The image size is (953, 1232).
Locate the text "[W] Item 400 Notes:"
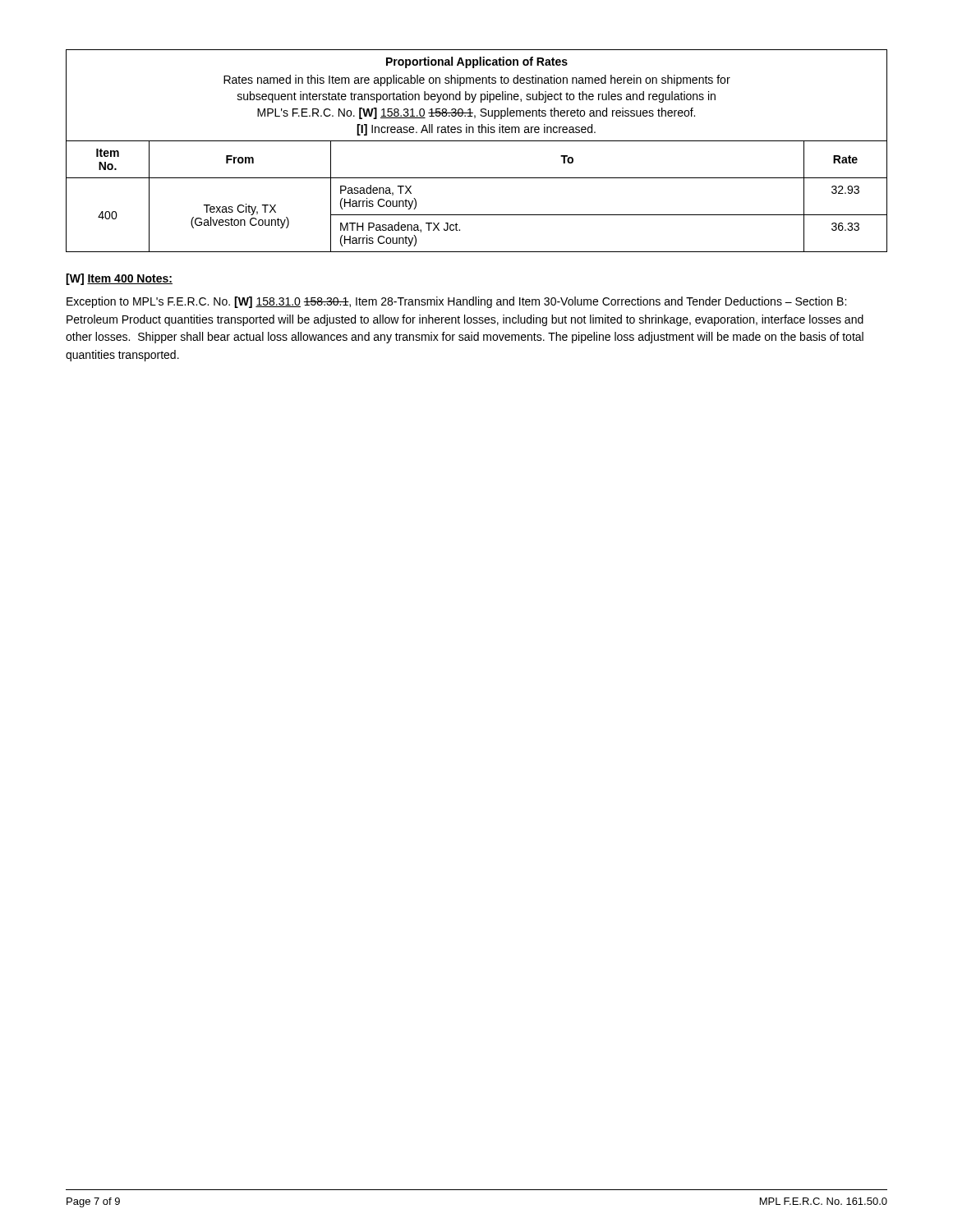pos(119,278)
